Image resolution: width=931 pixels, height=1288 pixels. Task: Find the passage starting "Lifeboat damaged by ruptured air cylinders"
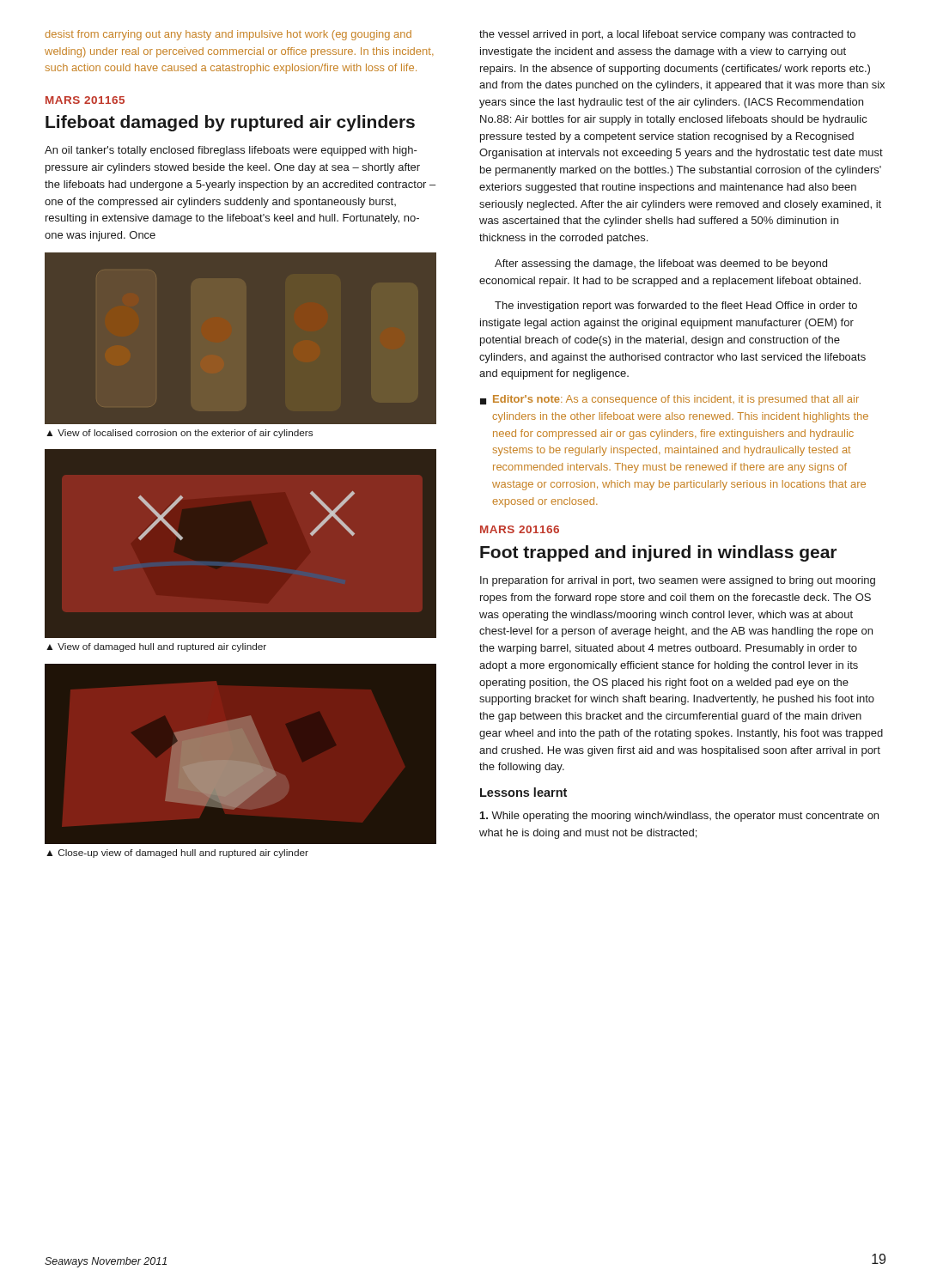point(230,122)
